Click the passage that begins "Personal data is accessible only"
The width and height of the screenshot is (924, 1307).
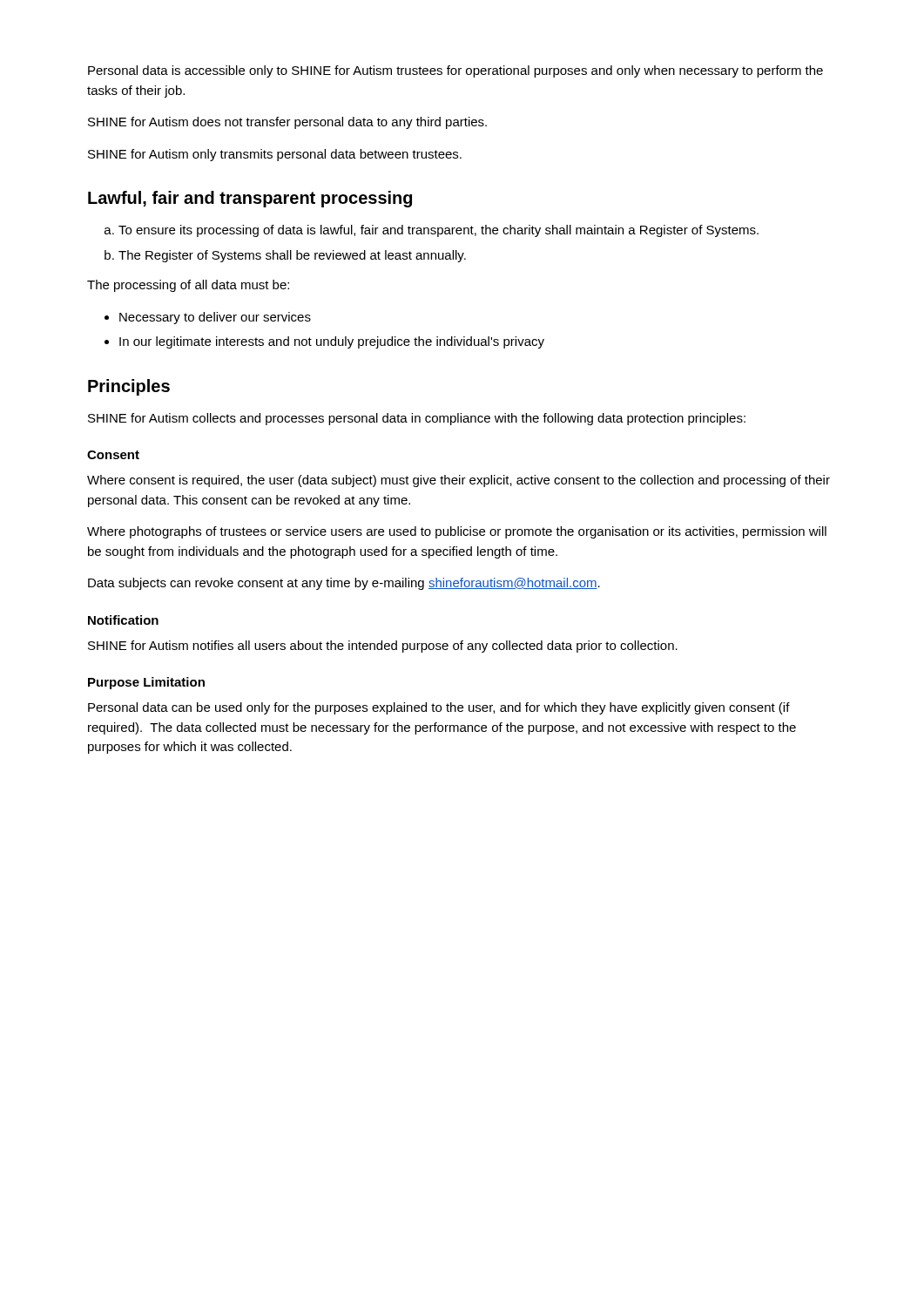pyautogui.click(x=455, y=80)
